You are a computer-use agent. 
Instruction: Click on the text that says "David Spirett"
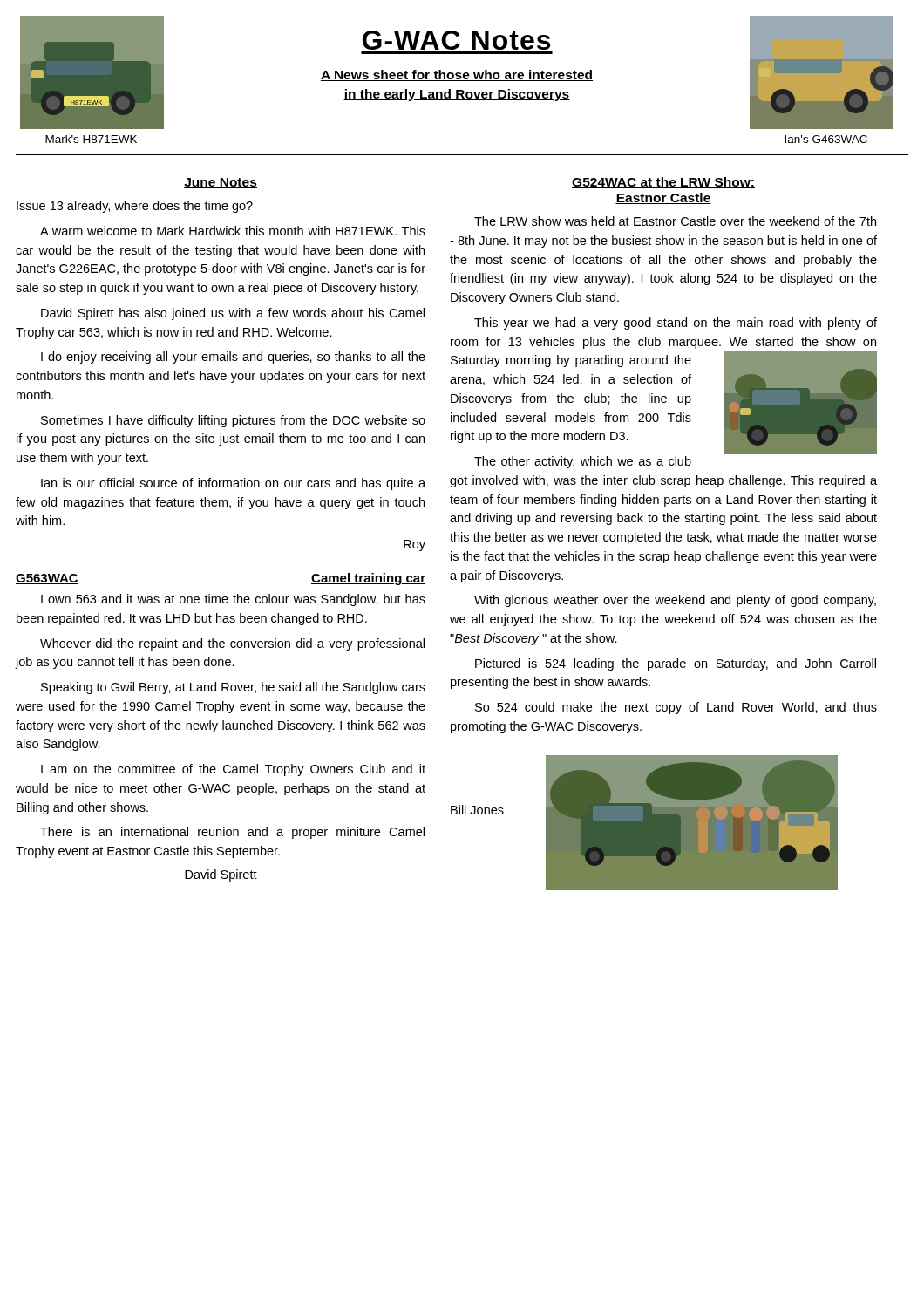(x=221, y=874)
